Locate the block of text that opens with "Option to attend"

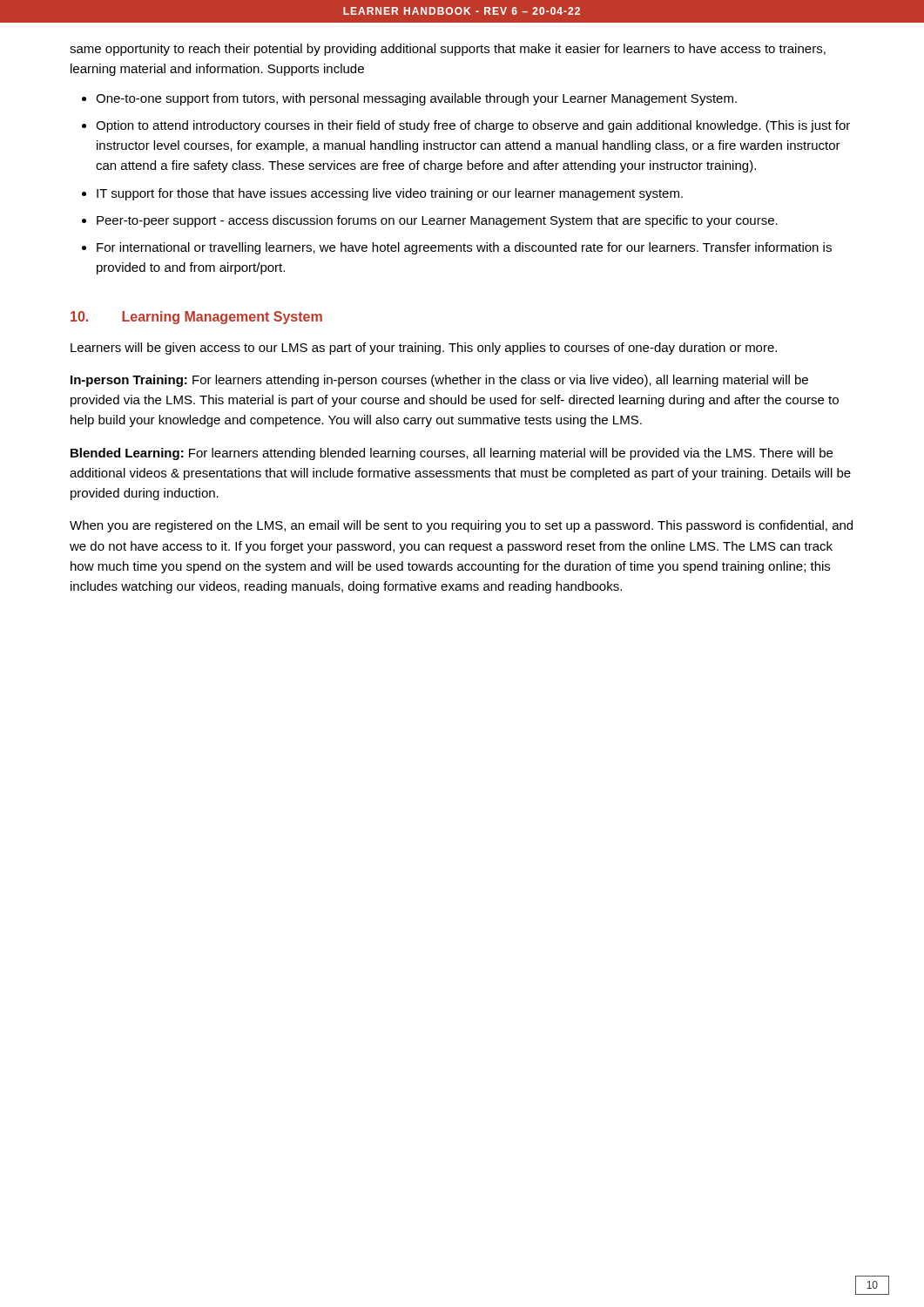click(x=473, y=145)
